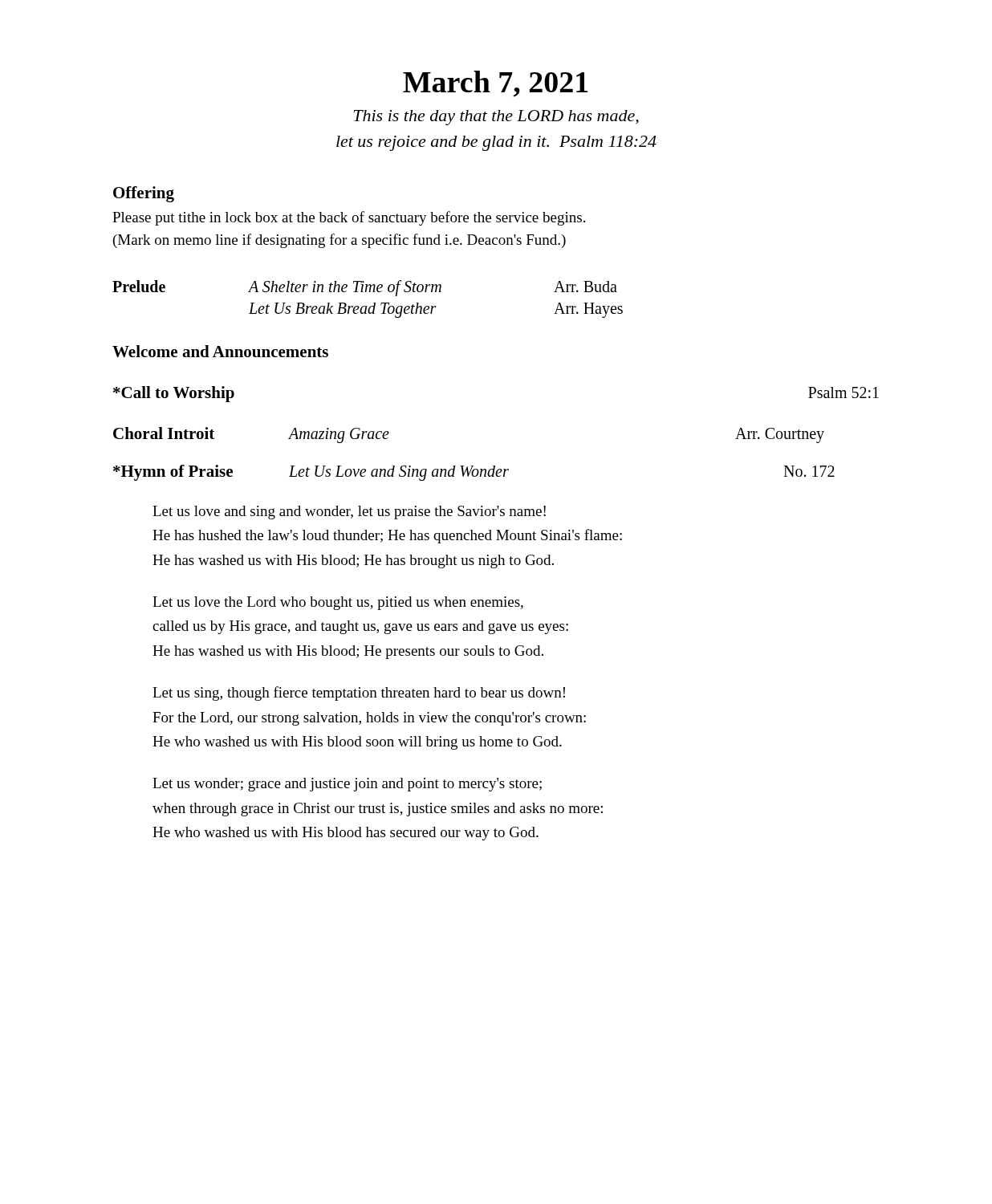Click the passage that begins "Please put tithe in lock box"
Viewport: 992px width, 1204px height.
click(x=349, y=228)
